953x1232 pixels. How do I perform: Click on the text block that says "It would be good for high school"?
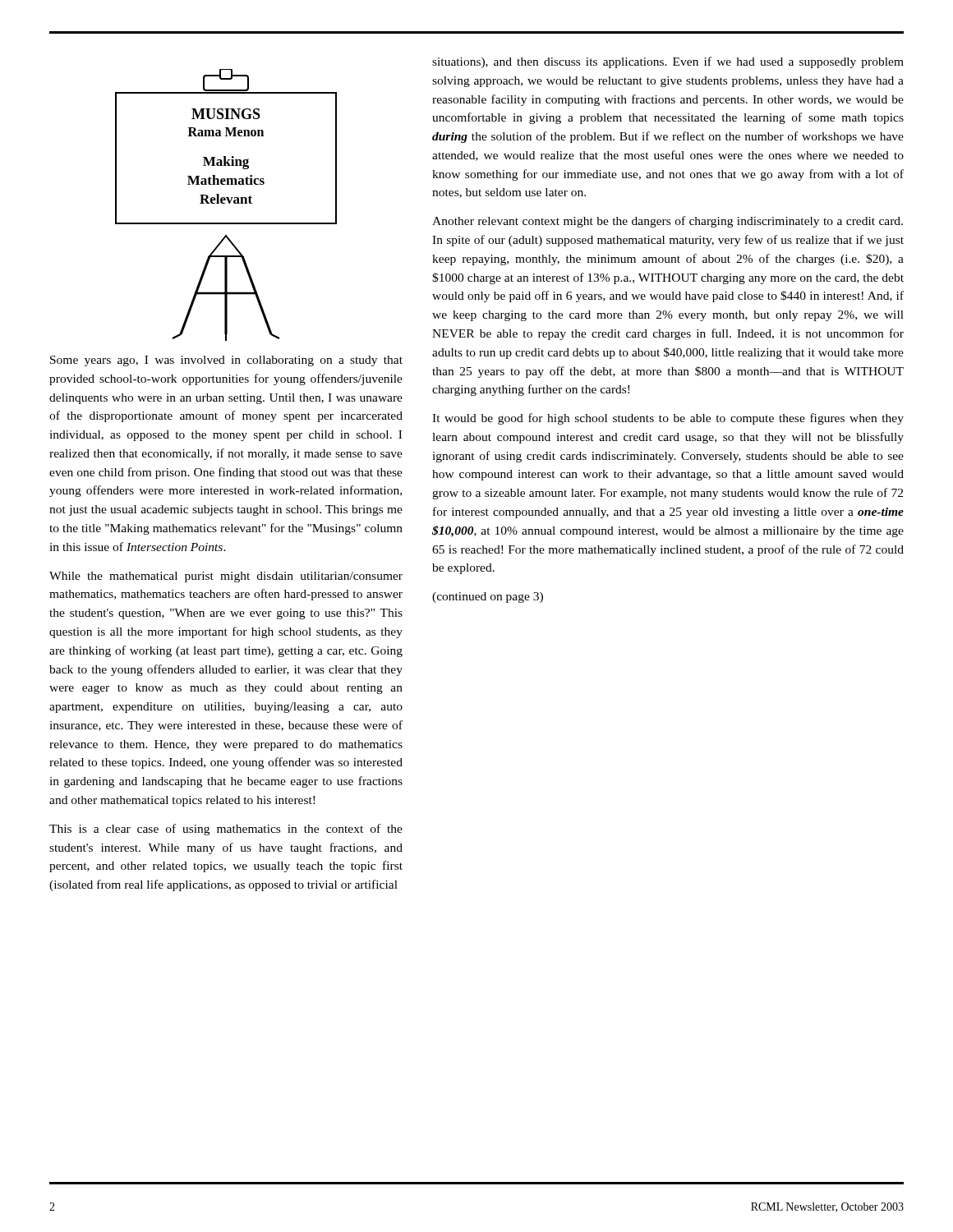(x=668, y=493)
